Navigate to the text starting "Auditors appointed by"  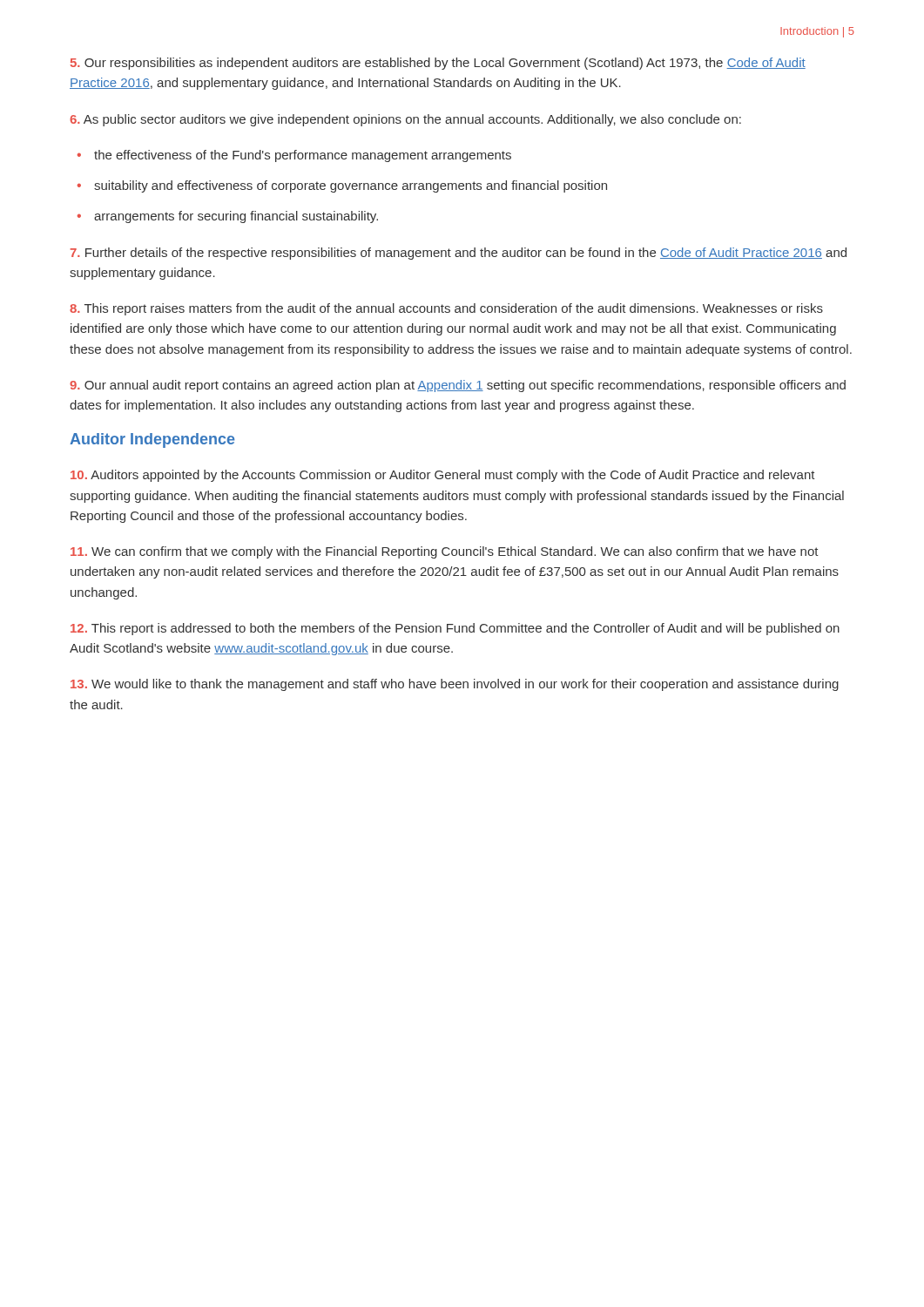pos(457,495)
